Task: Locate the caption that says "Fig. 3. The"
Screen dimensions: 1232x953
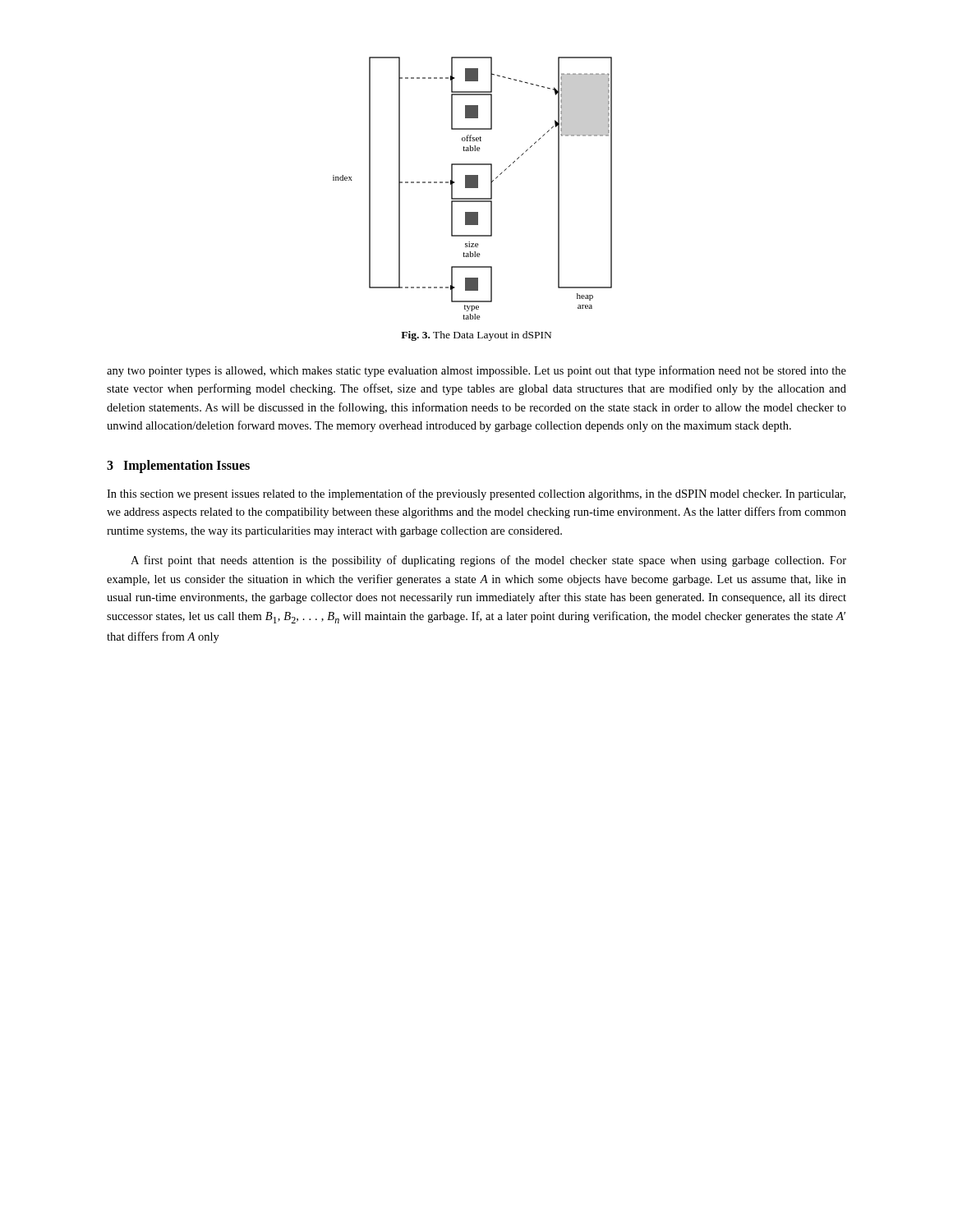Action: tap(476, 335)
